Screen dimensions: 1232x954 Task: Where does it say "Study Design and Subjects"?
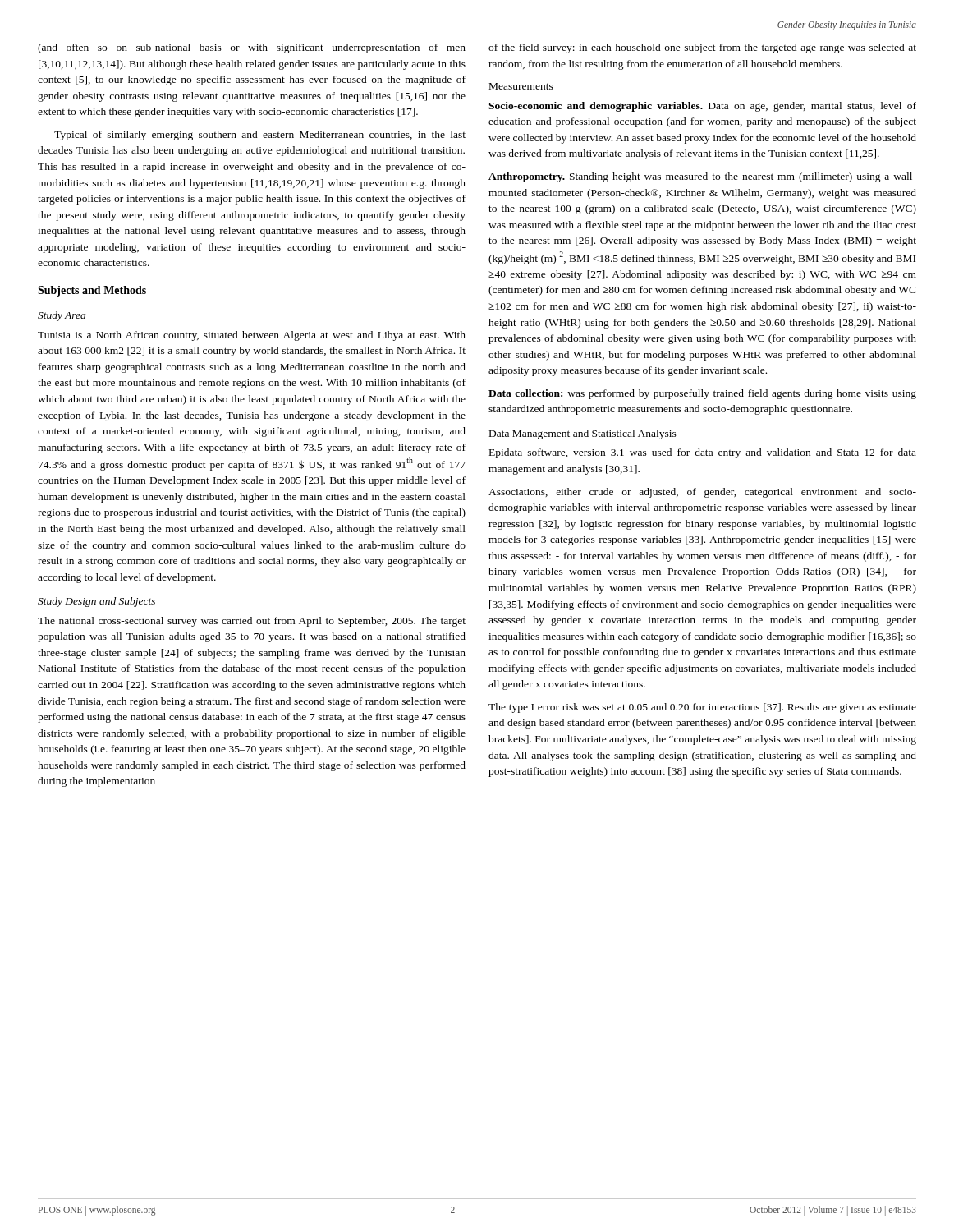(x=97, y=601)
